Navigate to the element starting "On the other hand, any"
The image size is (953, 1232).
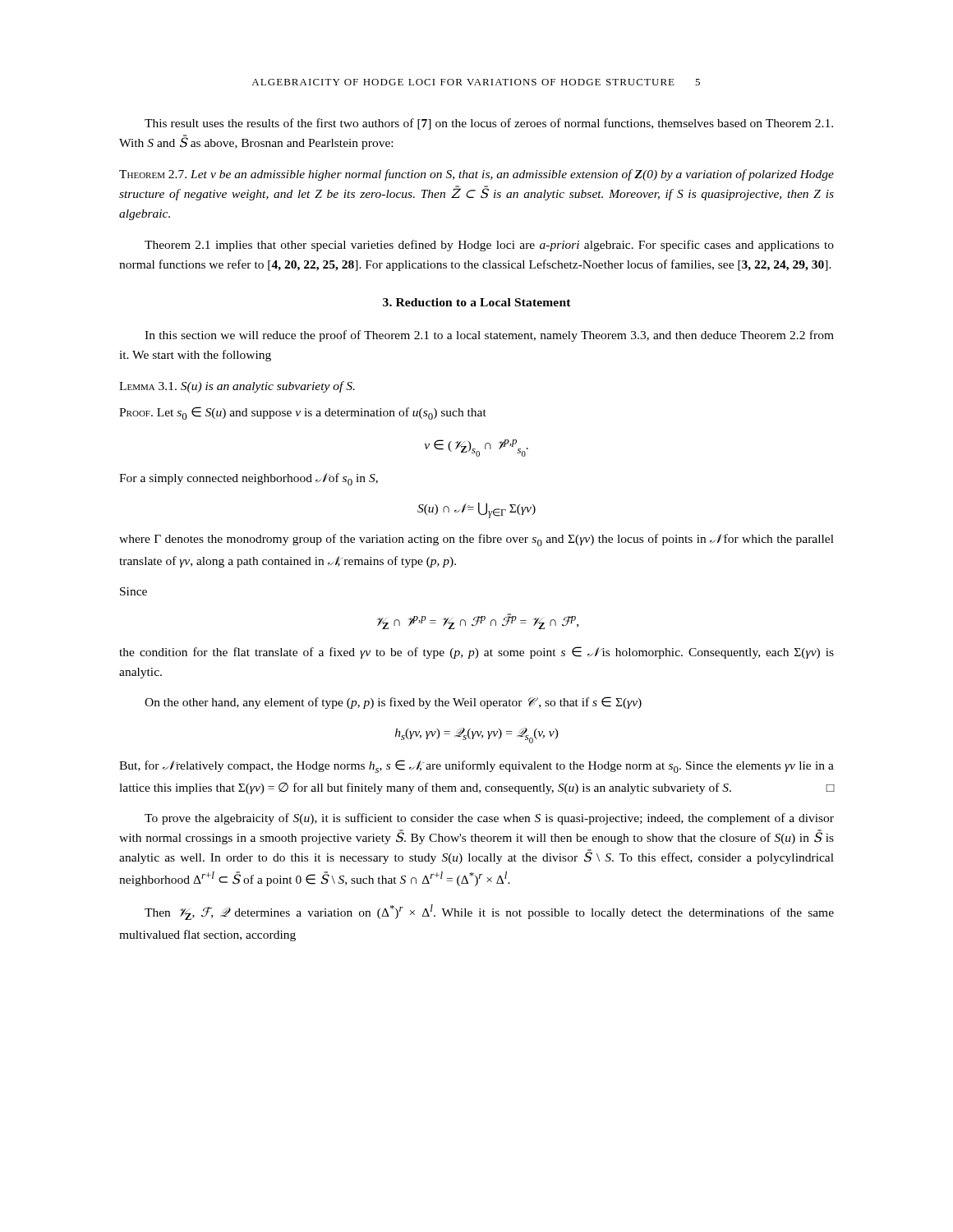pyautogui.click(x=476, y=702)
